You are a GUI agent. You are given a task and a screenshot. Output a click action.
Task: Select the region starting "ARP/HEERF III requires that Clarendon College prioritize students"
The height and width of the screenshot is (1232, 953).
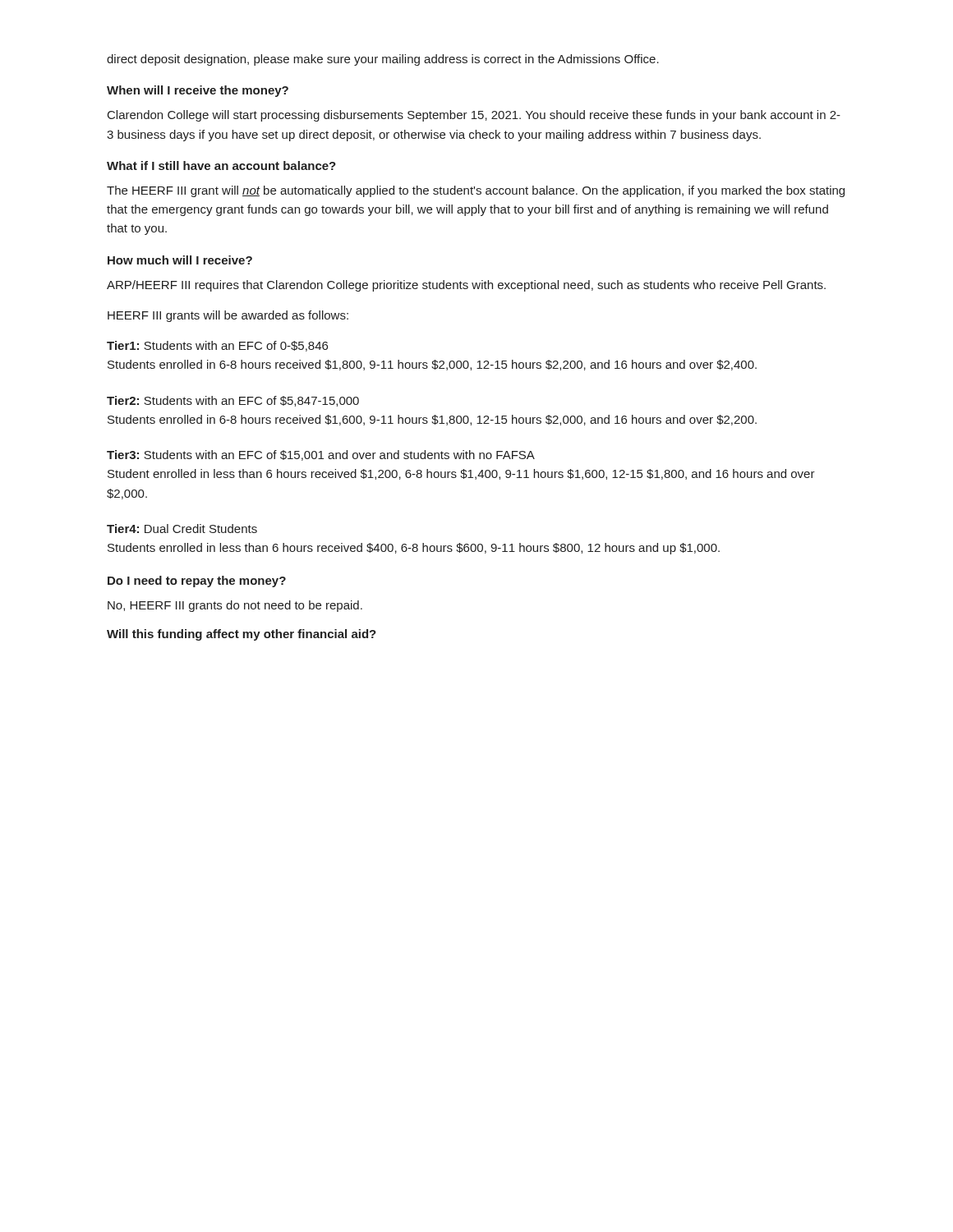pyautogui.click(x=467, y=284)
